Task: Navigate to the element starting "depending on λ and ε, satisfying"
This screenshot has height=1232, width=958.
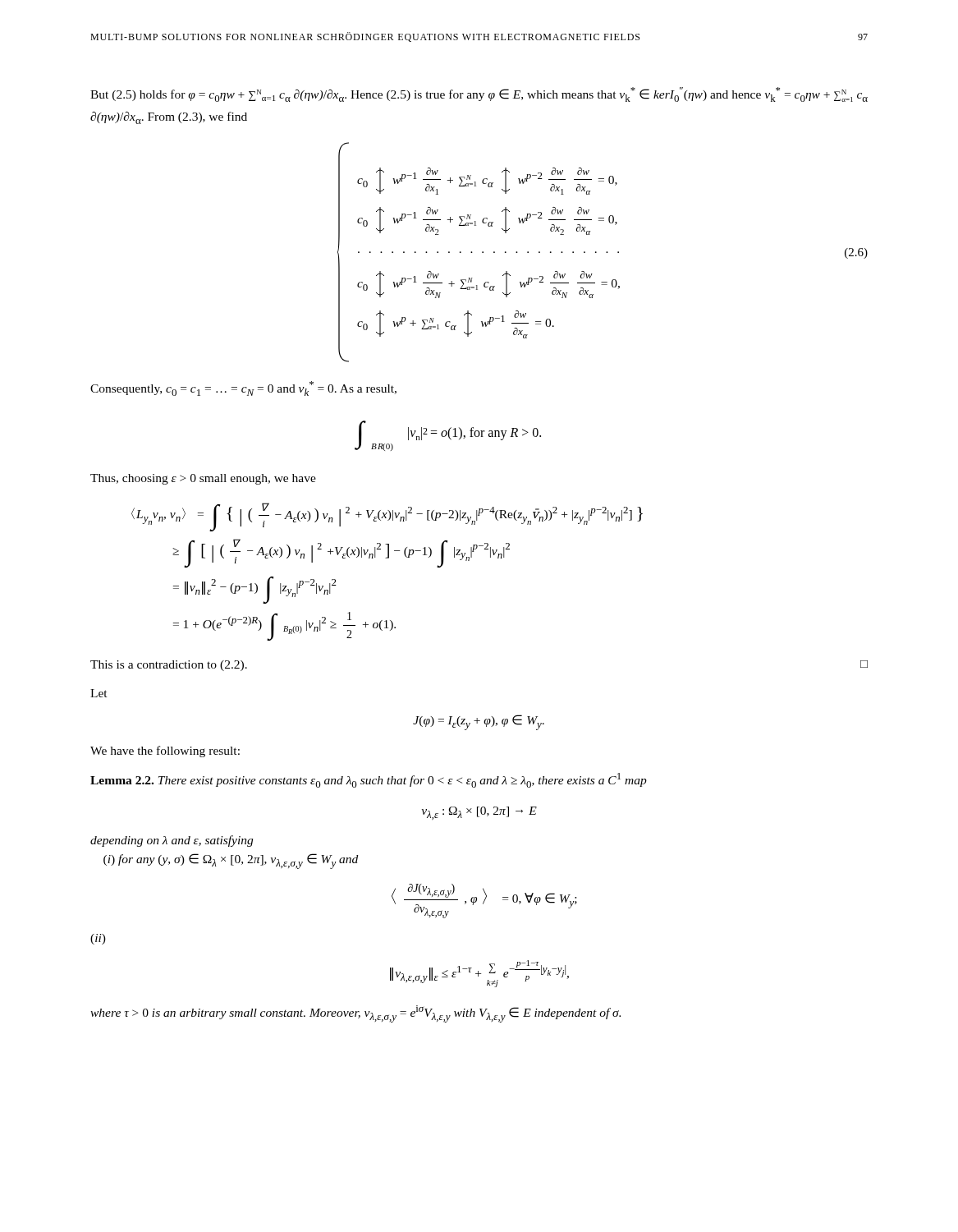Action: (x=224, y=851)
